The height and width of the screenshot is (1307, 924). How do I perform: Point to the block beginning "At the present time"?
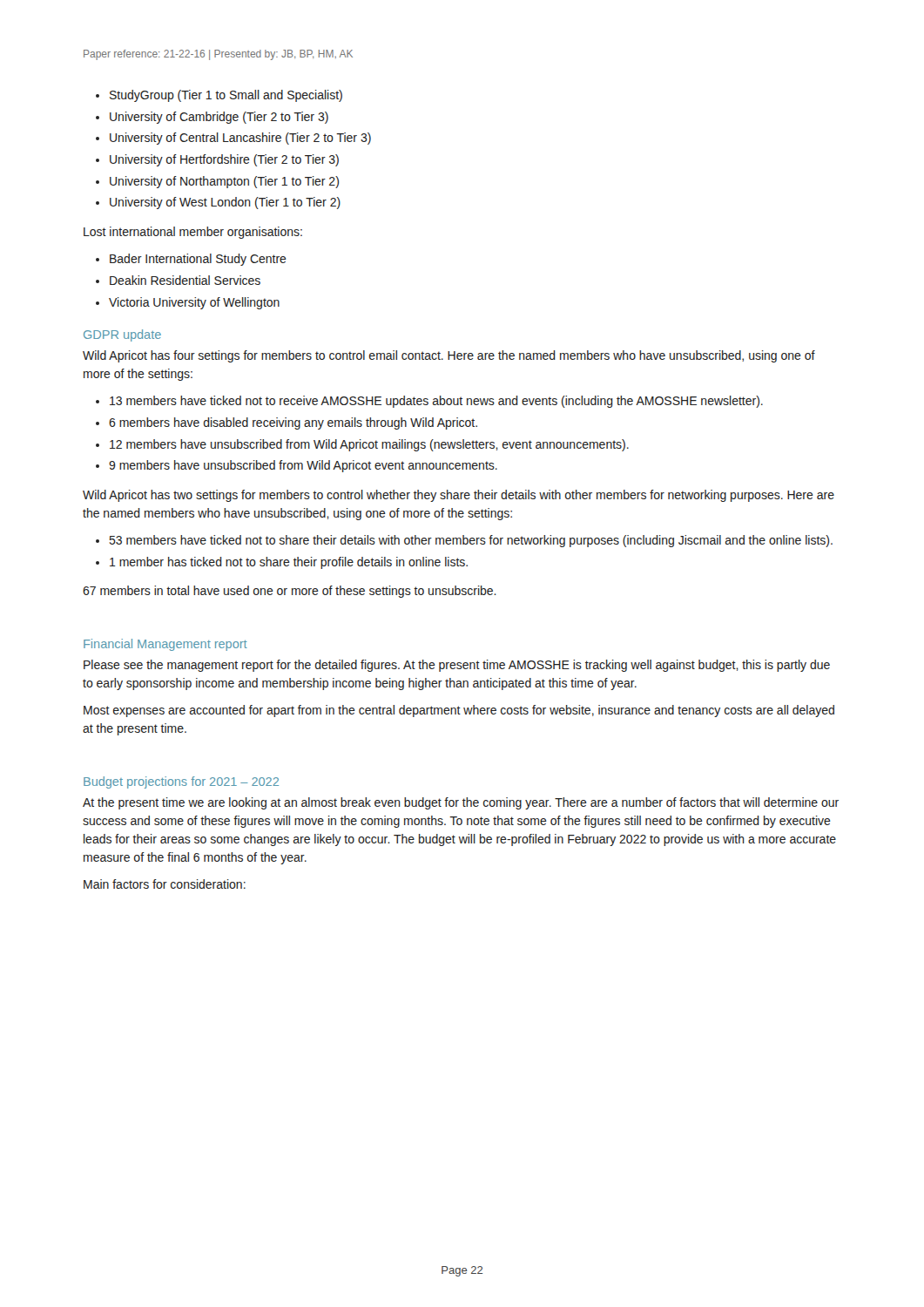[461, 830]
